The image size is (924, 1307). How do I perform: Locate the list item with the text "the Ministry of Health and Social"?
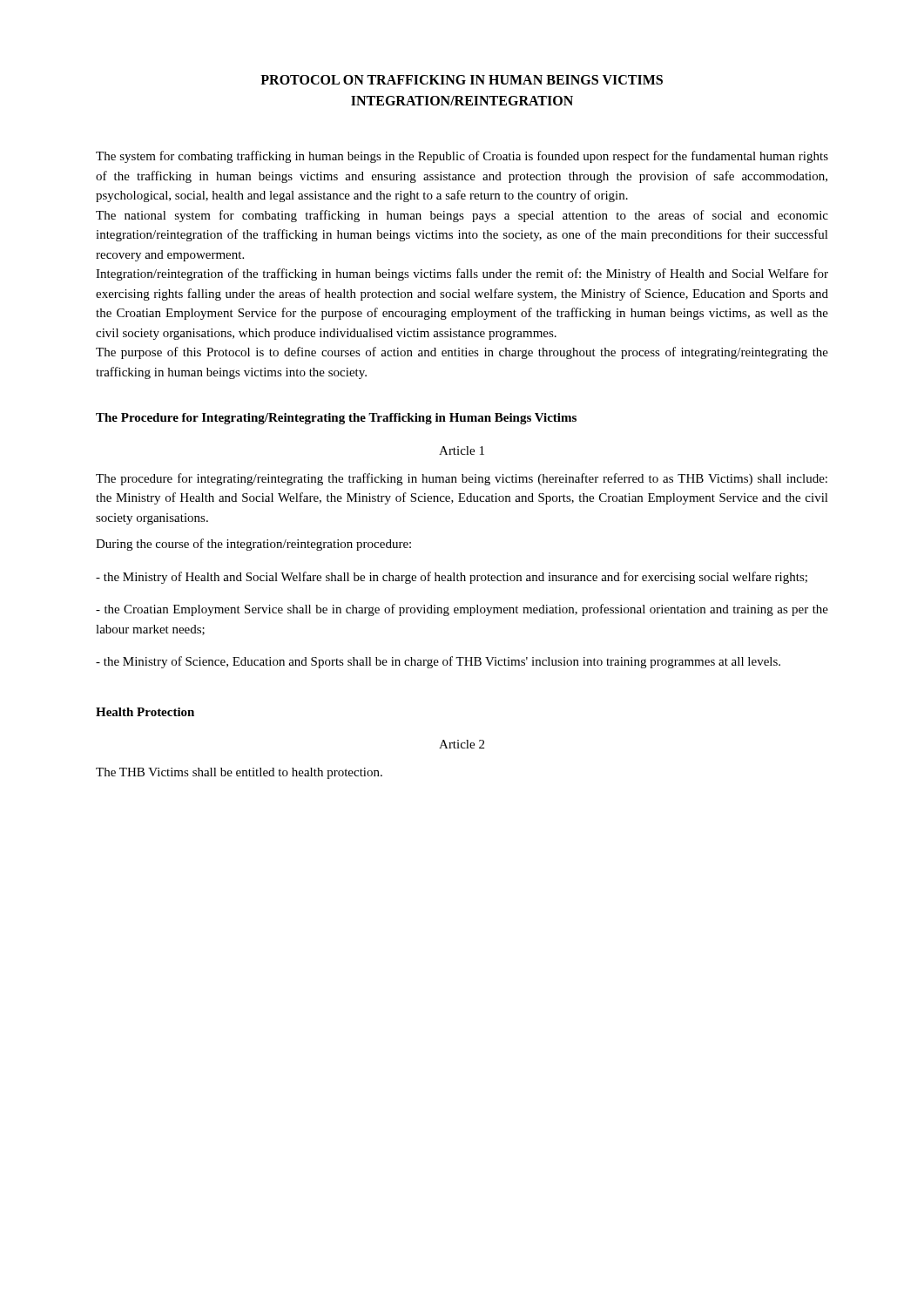[x=462, y=577]
